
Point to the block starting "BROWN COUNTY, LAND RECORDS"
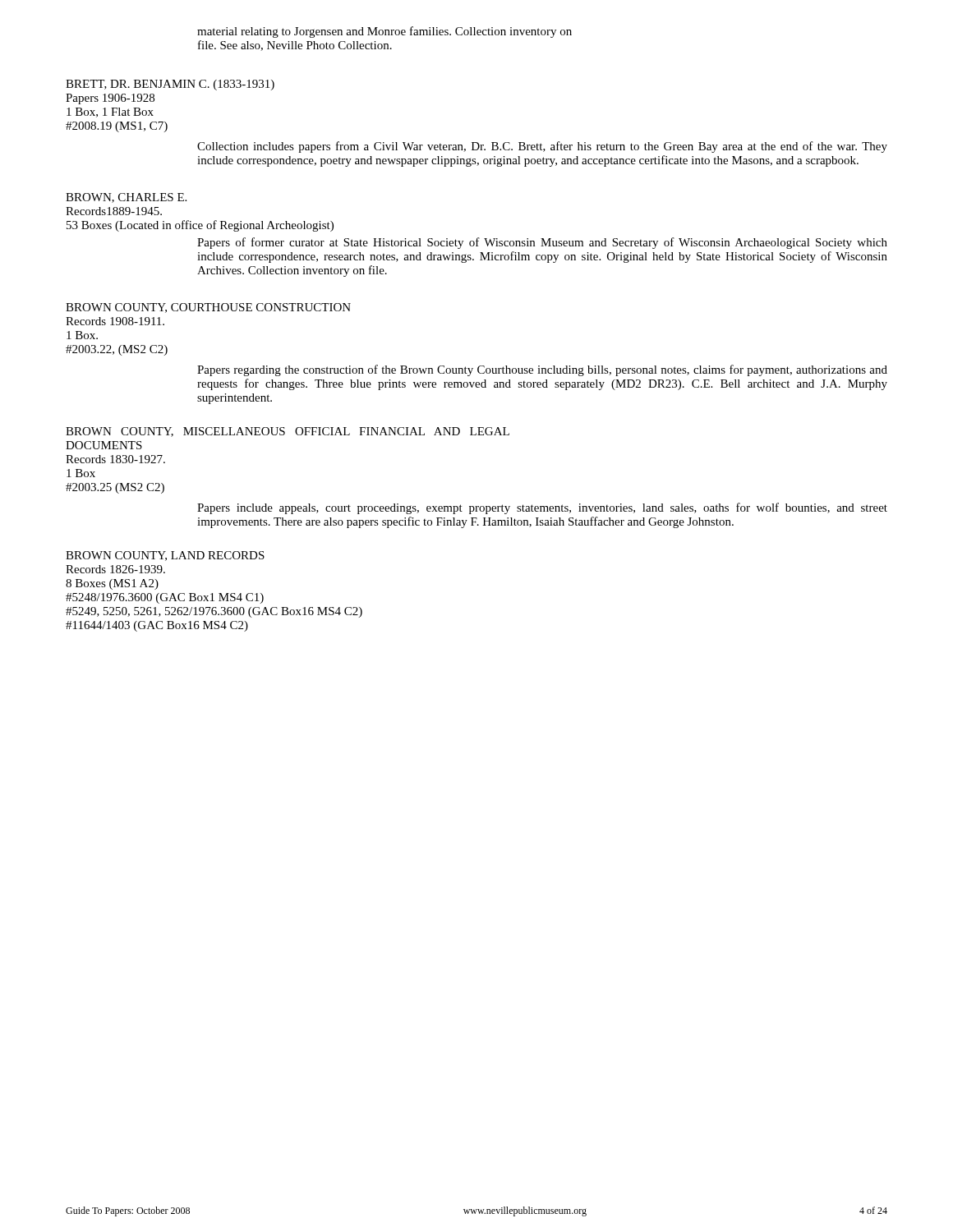click(x=165, y=556)
